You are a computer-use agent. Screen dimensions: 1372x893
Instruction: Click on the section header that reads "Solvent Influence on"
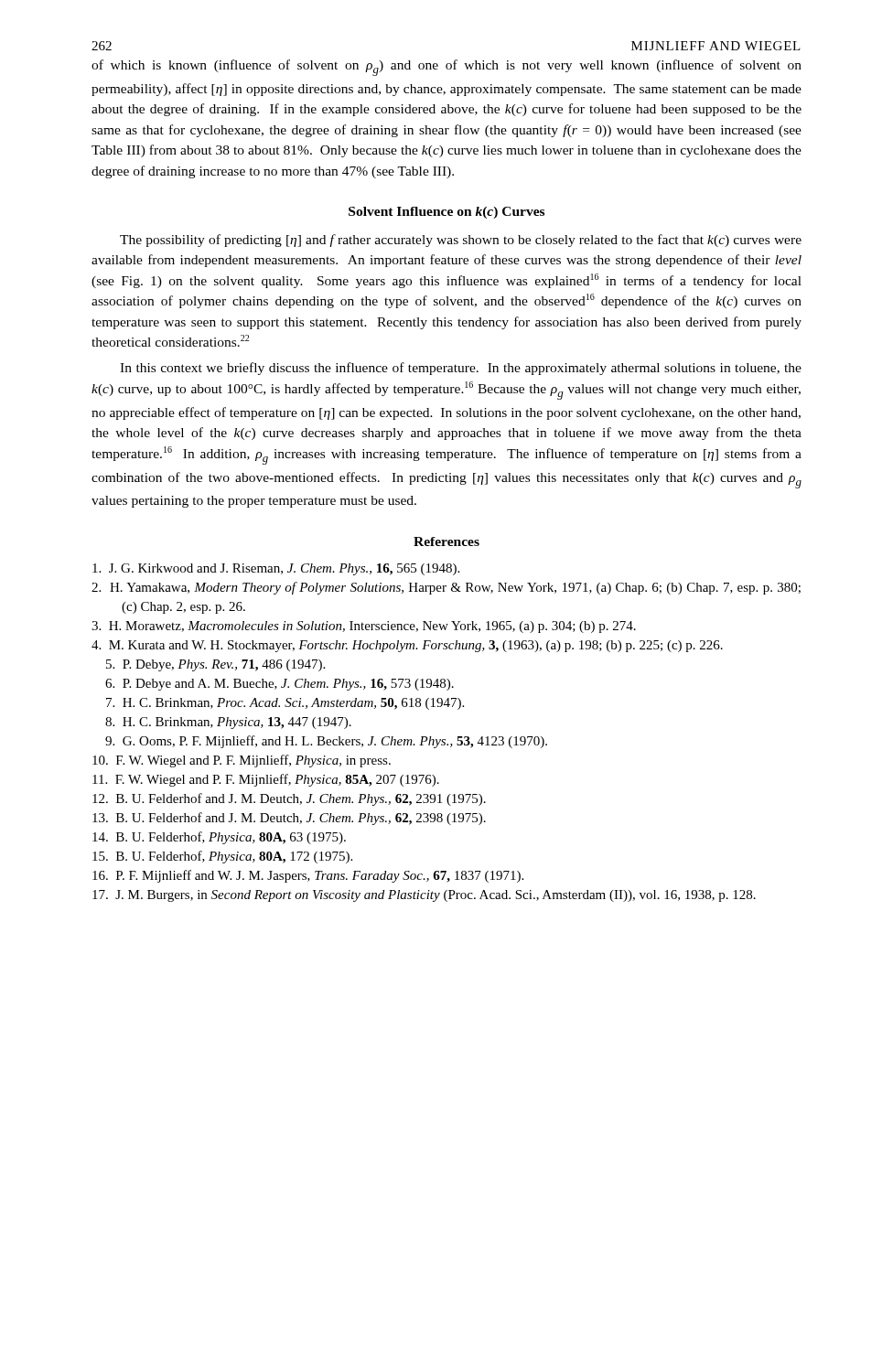446,211
